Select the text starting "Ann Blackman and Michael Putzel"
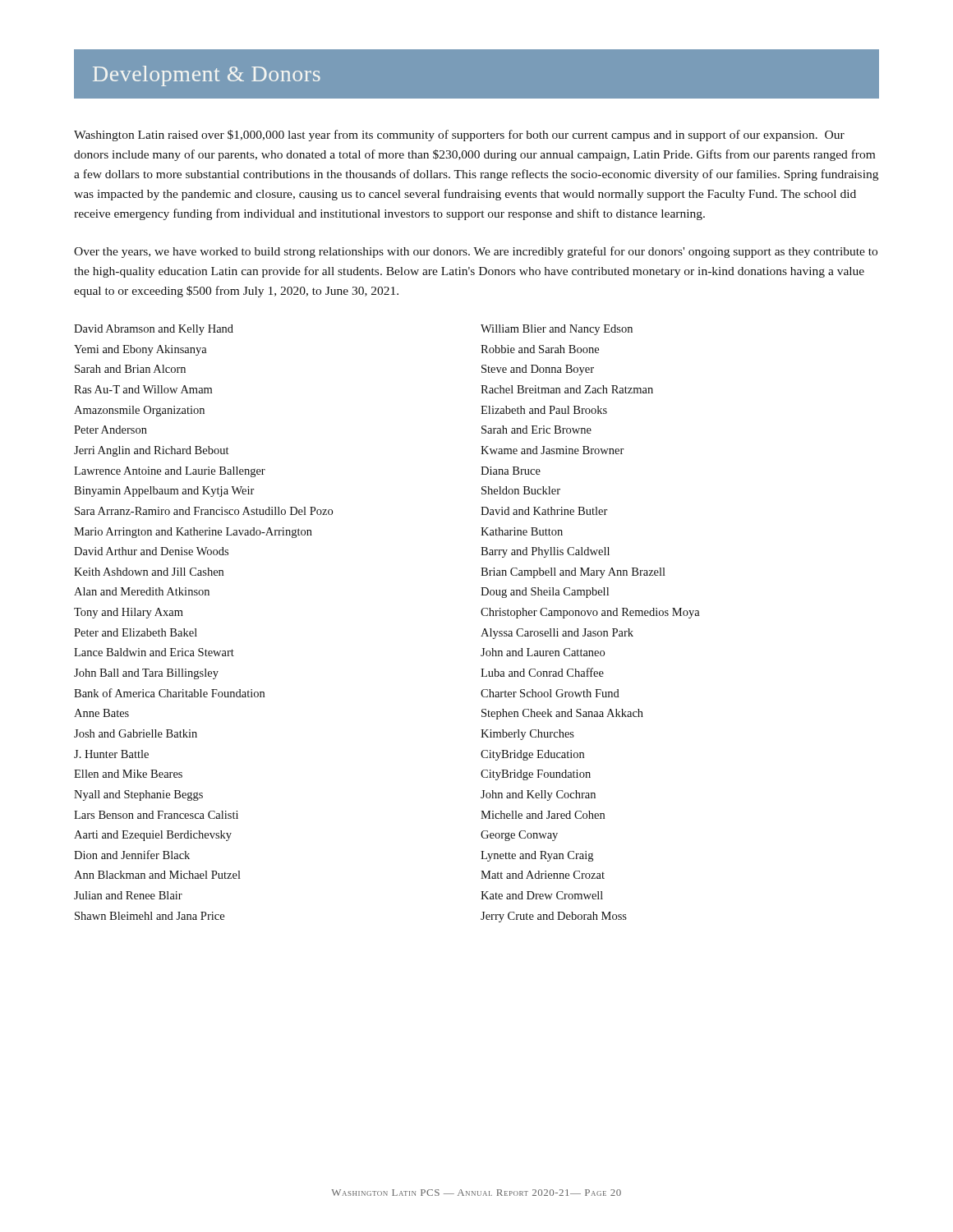Image resolution: width=953 pixels, height=1232 pixels. [157, 875]
